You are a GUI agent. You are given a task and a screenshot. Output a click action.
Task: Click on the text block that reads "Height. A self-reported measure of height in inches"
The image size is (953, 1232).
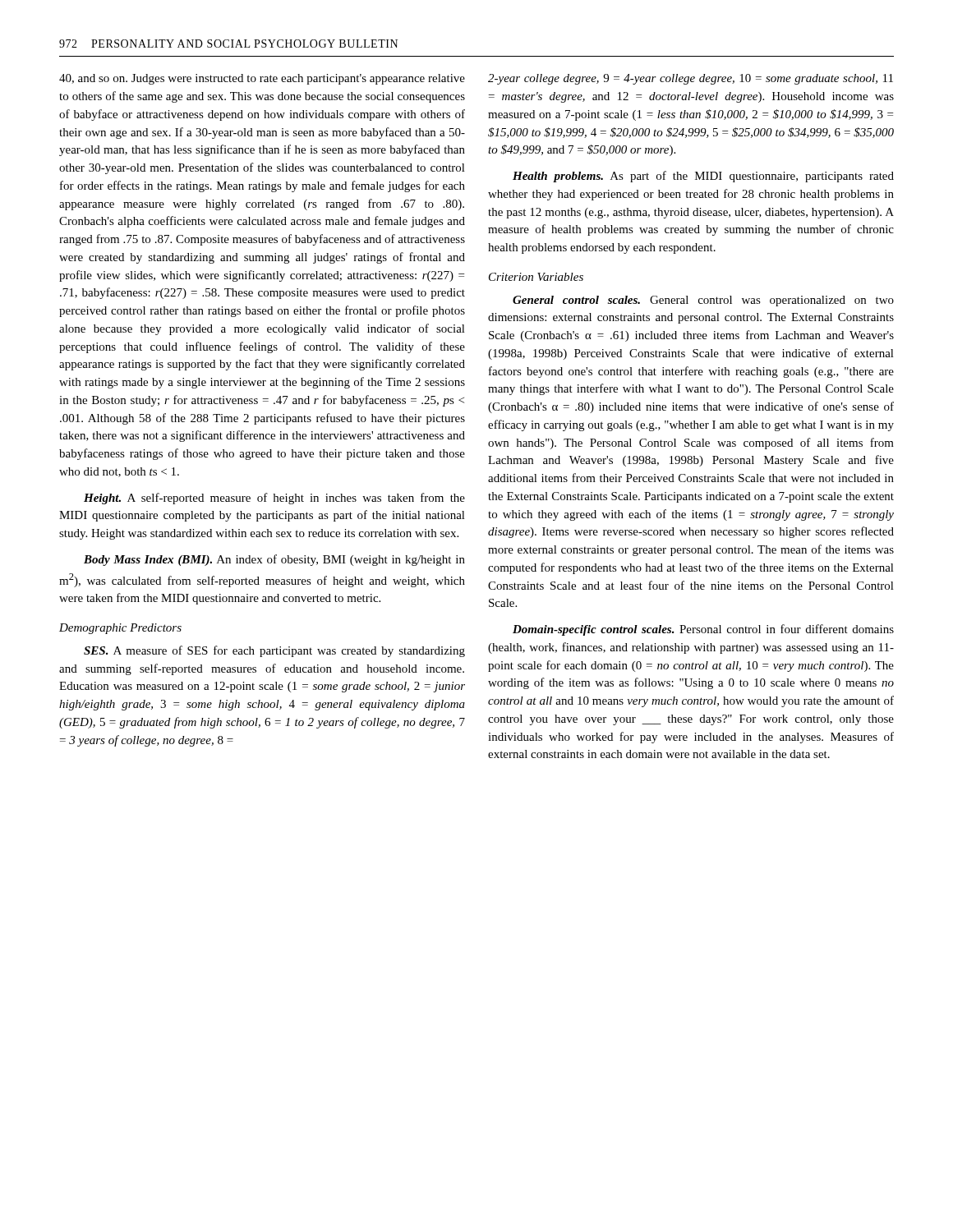coord(262,516)
